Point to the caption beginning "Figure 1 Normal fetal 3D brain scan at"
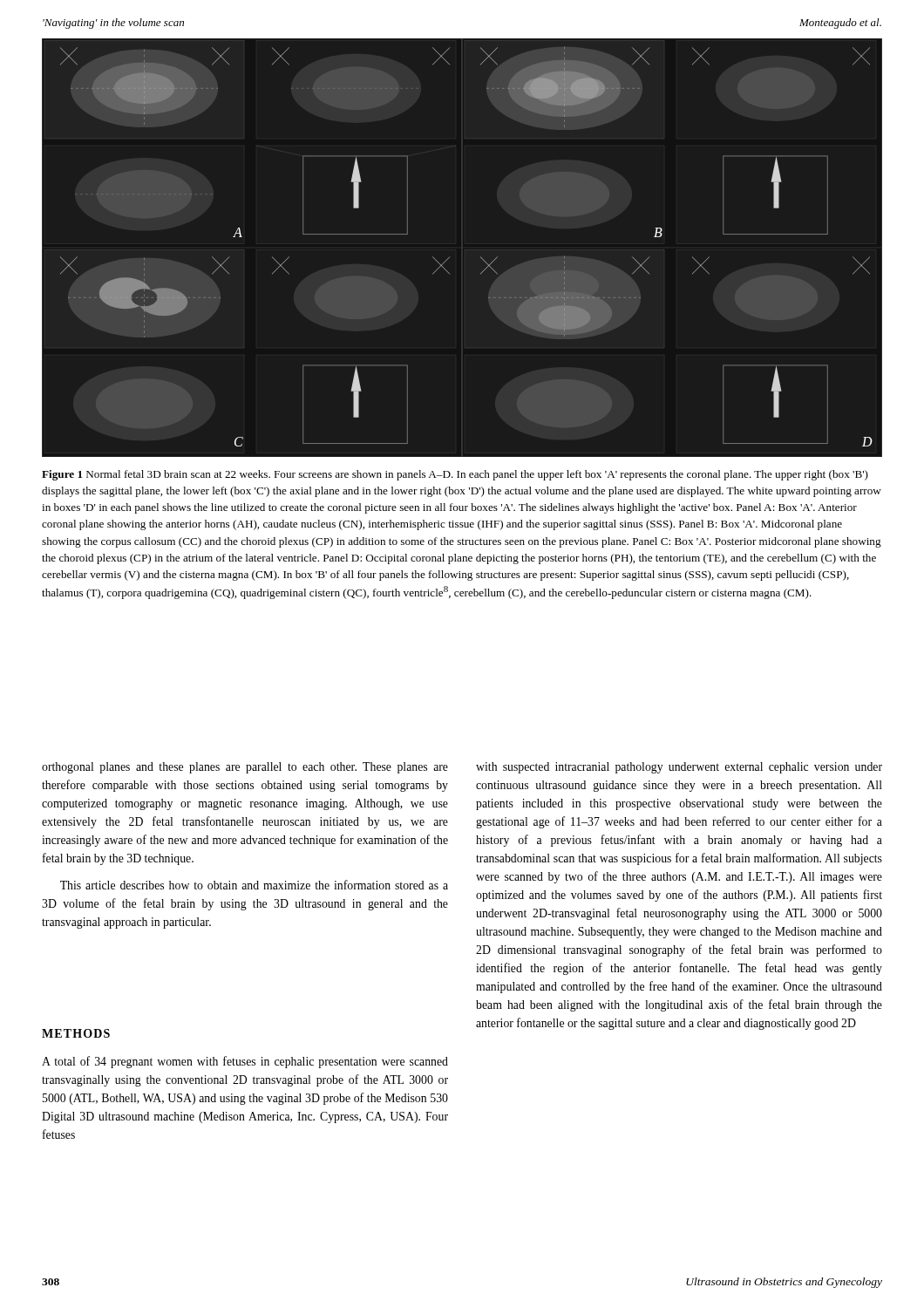 tap(462, 533)
